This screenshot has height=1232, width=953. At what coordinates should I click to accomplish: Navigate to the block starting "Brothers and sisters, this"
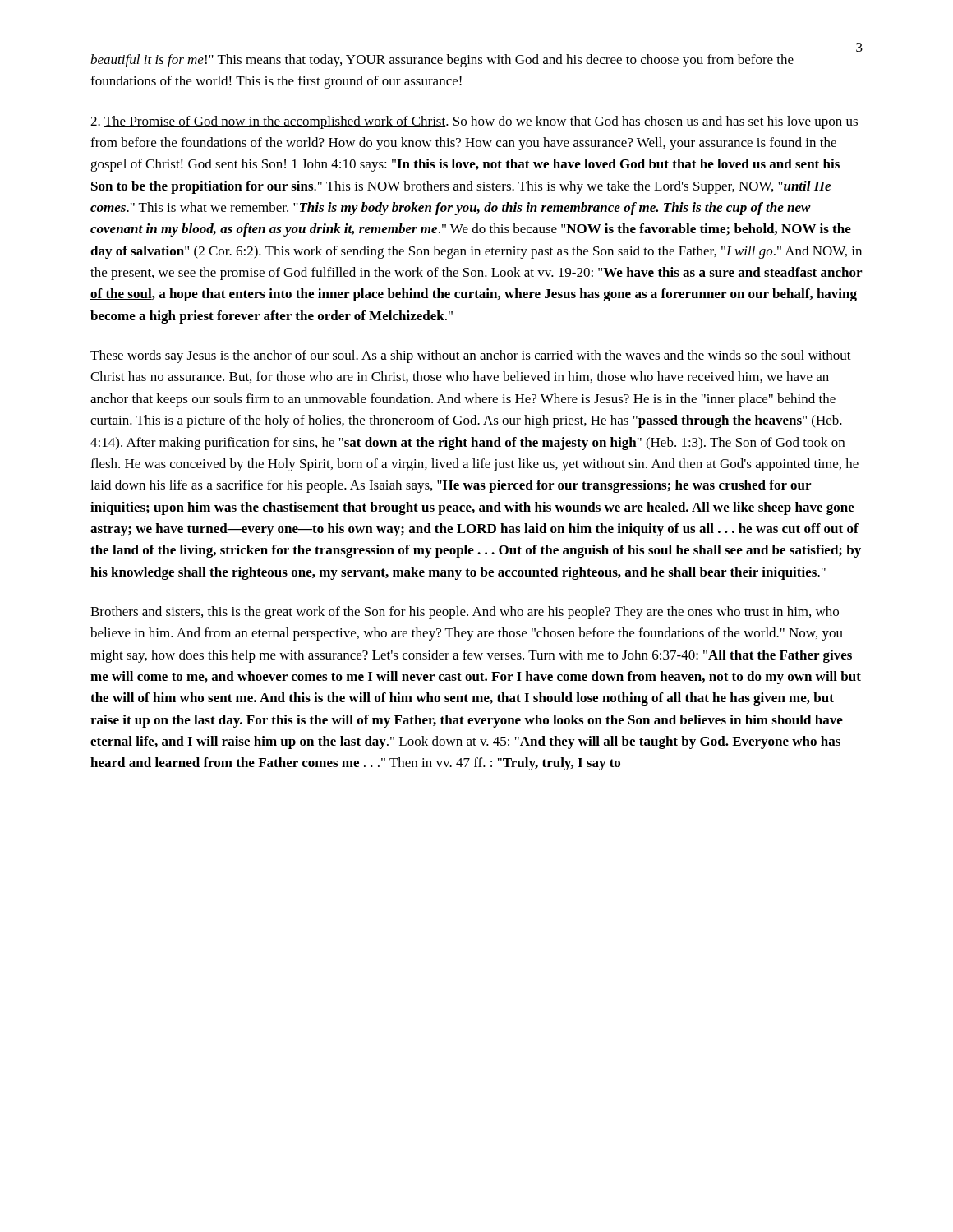[x=476, y=687]
